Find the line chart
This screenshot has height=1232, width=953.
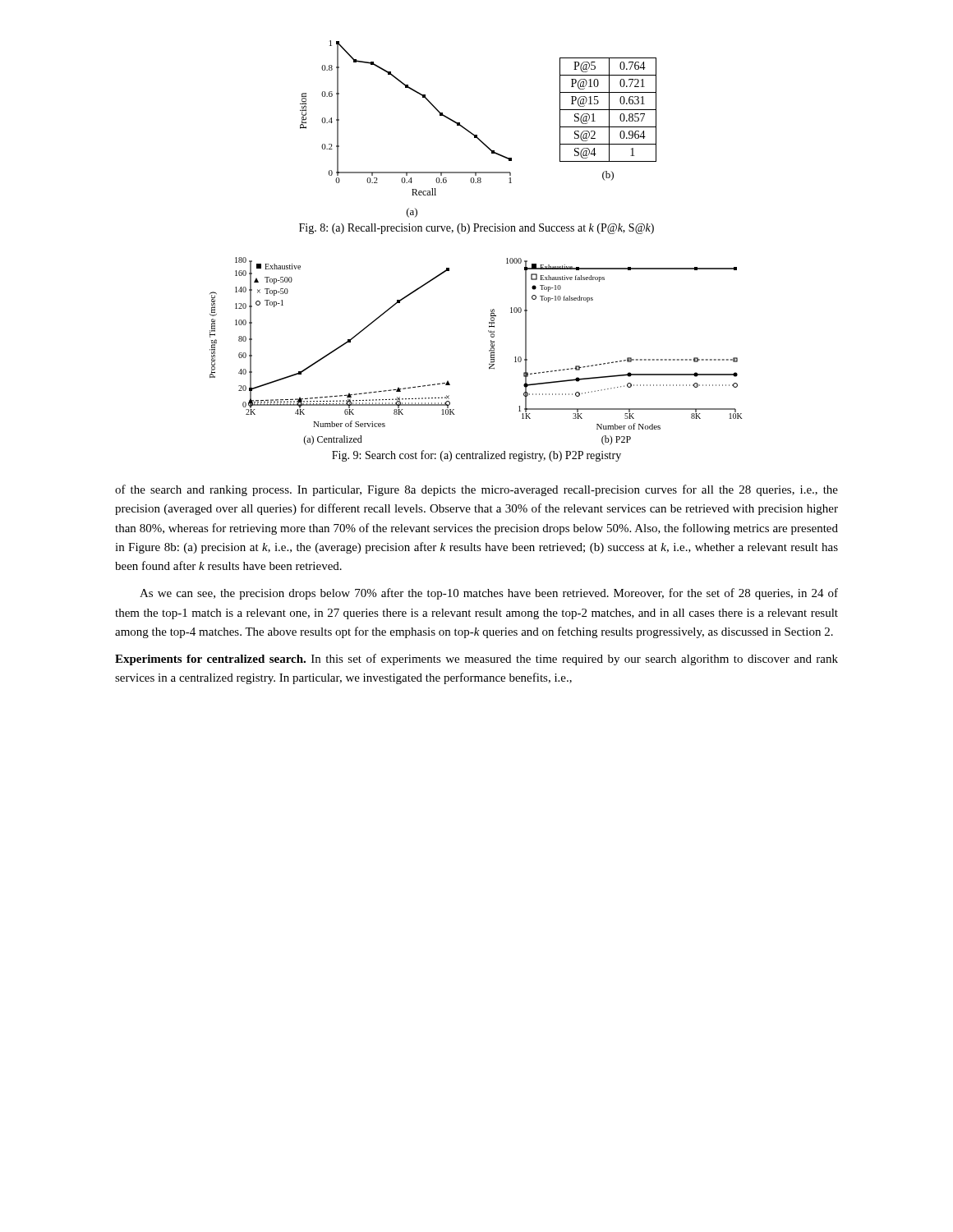click(476, 349)
